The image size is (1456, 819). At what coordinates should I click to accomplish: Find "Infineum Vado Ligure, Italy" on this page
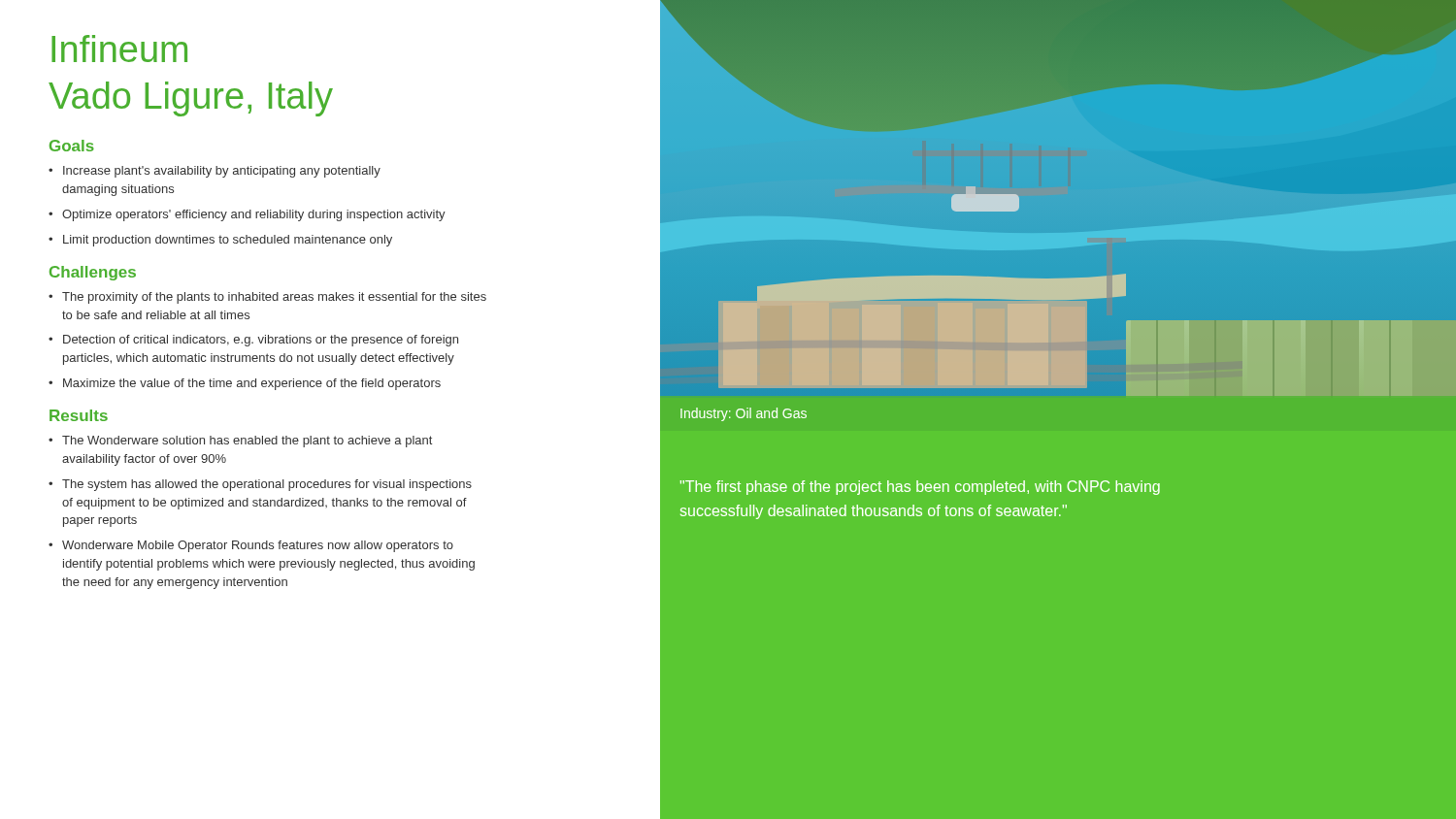(x=335, y=73)
